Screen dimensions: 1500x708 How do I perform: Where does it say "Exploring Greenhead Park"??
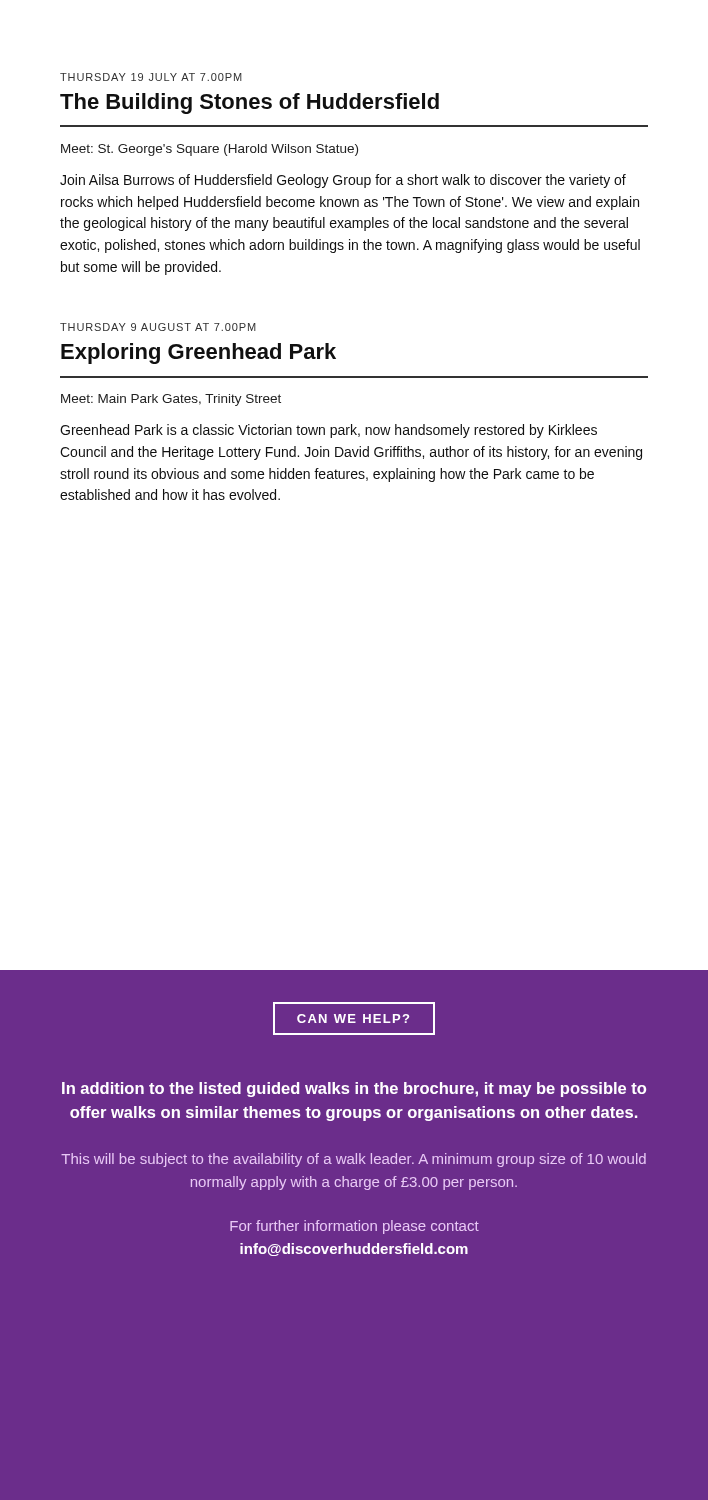[x=198, y=354]
